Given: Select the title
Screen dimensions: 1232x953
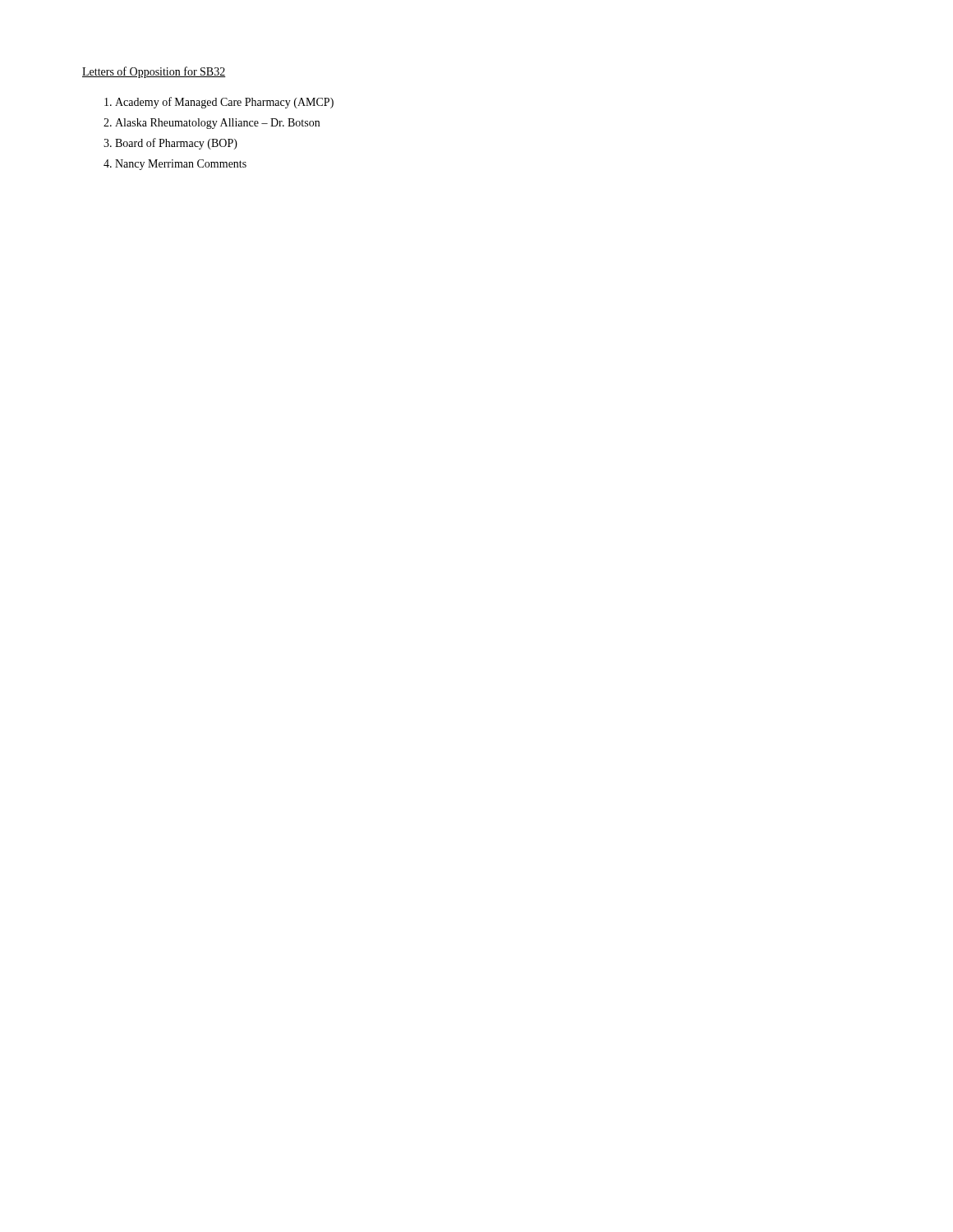Looking at the screenshot, I should tap(154, 72).
